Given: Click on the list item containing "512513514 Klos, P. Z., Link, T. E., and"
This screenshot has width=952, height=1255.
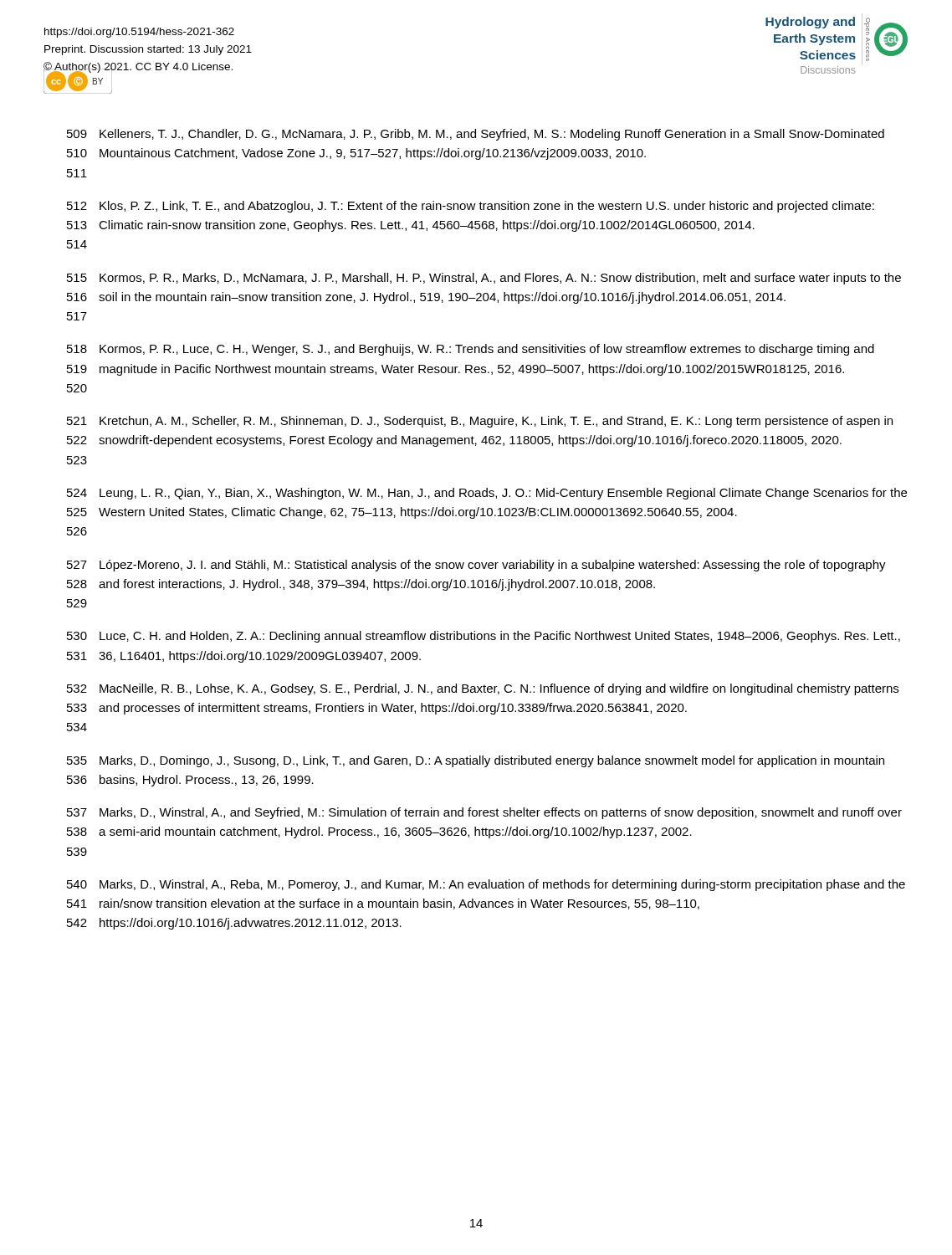Looking at the screenshot, I should click(476, 225).
